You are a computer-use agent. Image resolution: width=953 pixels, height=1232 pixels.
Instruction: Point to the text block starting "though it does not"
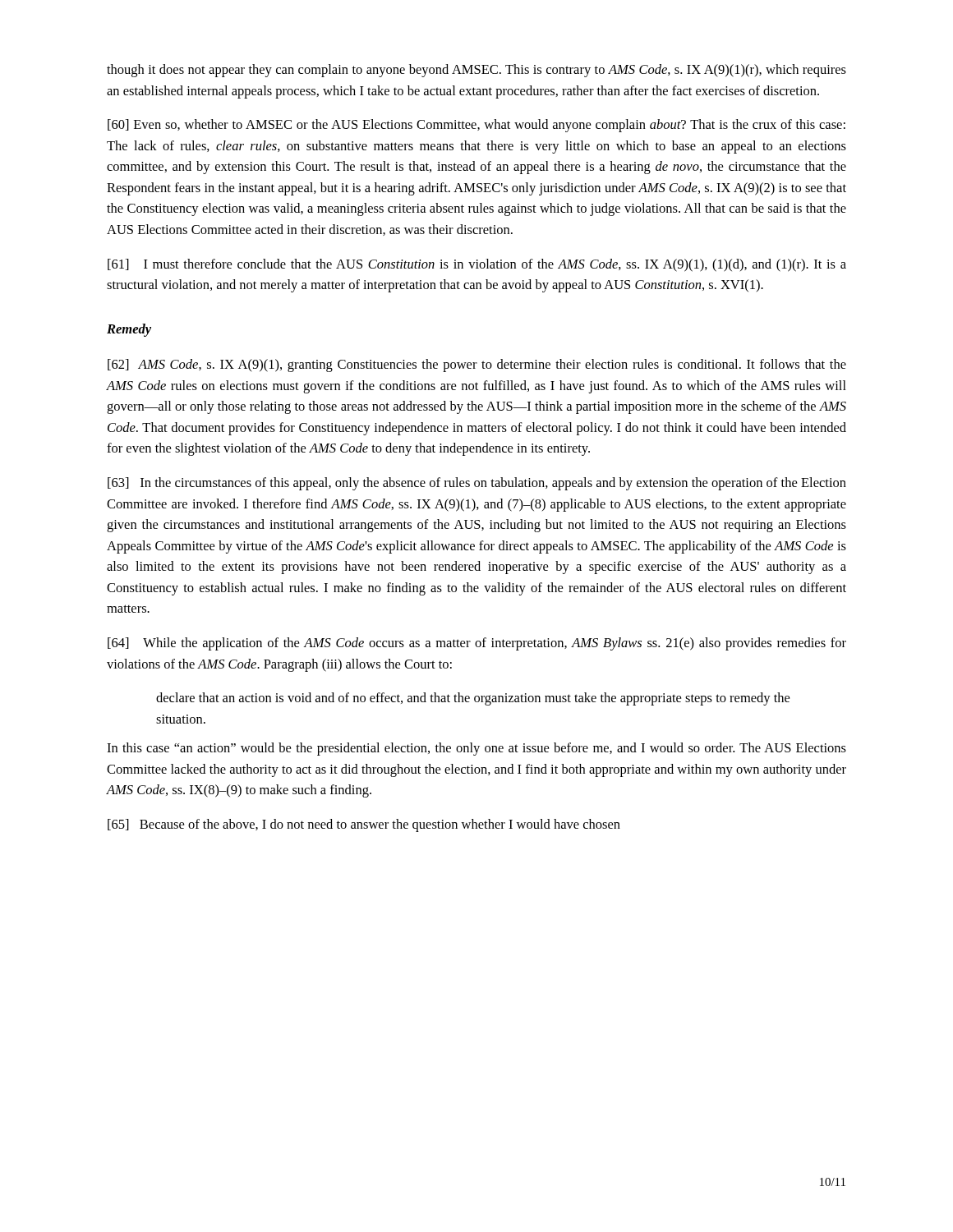[476, 80]
